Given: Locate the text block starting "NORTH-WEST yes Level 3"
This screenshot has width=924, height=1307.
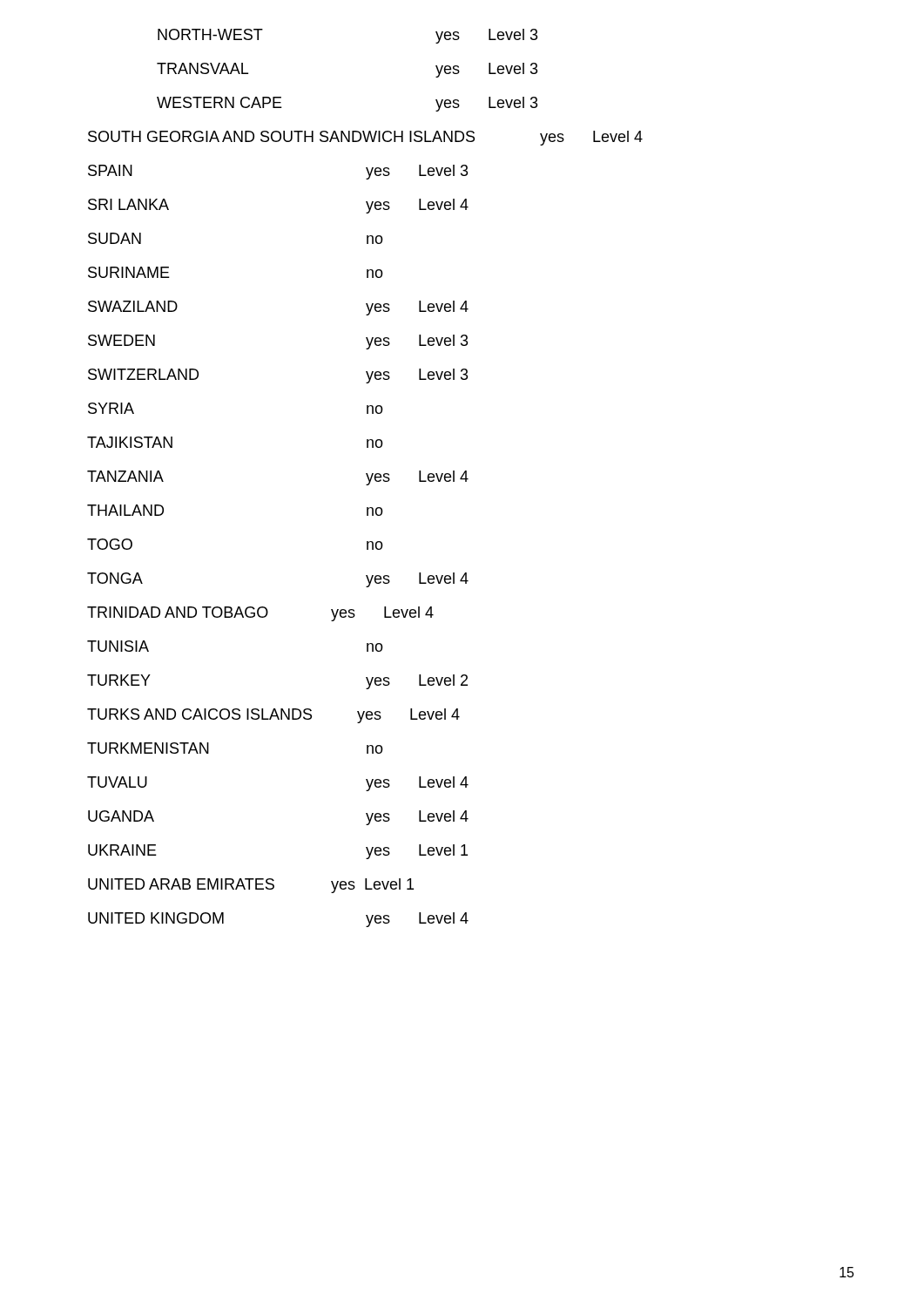Looking at the screenshot, I should [207, 35].
